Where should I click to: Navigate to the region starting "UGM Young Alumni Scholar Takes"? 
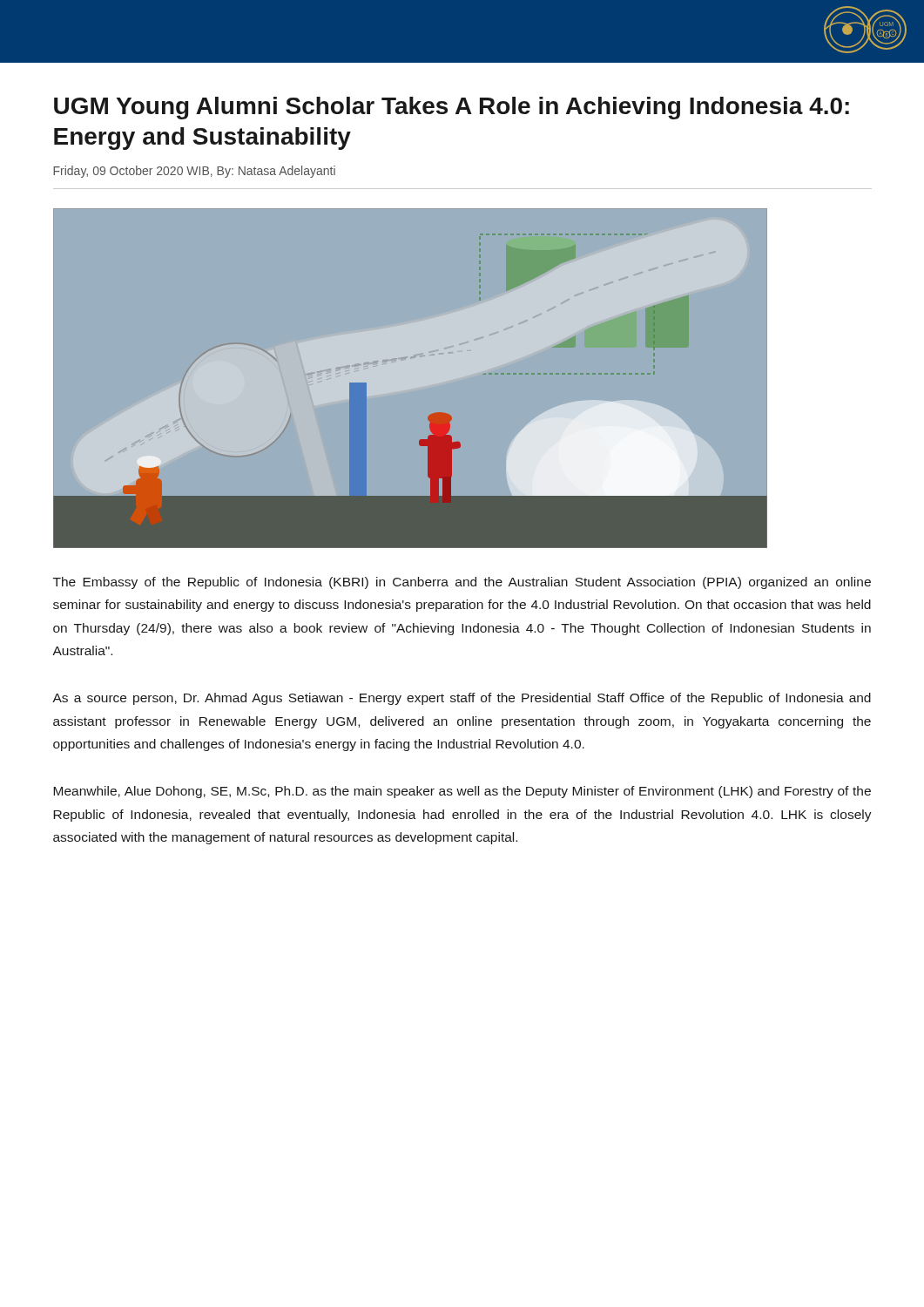[x=462, y=121]
